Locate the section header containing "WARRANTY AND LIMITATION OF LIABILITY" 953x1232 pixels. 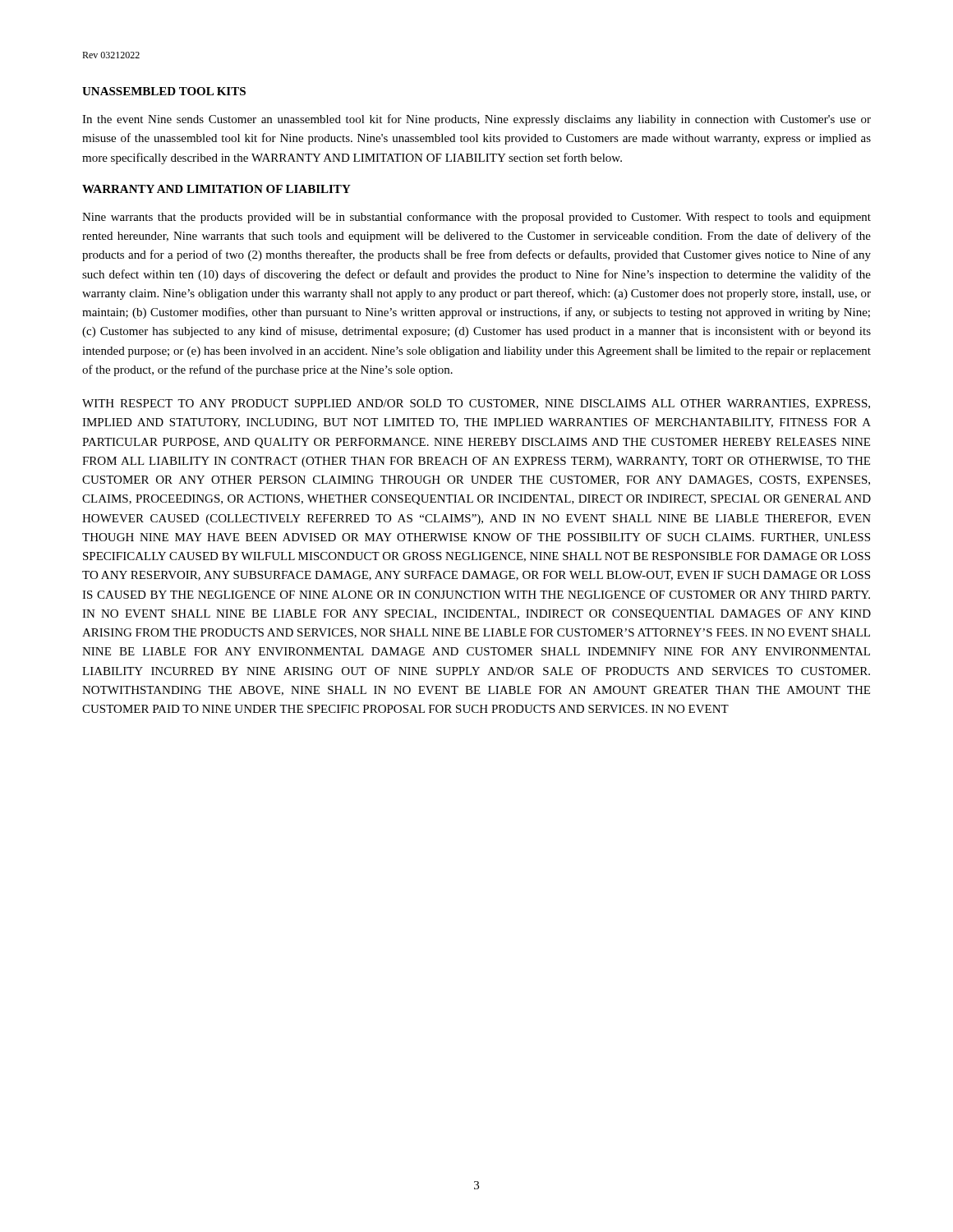click(x=216, y=189)
